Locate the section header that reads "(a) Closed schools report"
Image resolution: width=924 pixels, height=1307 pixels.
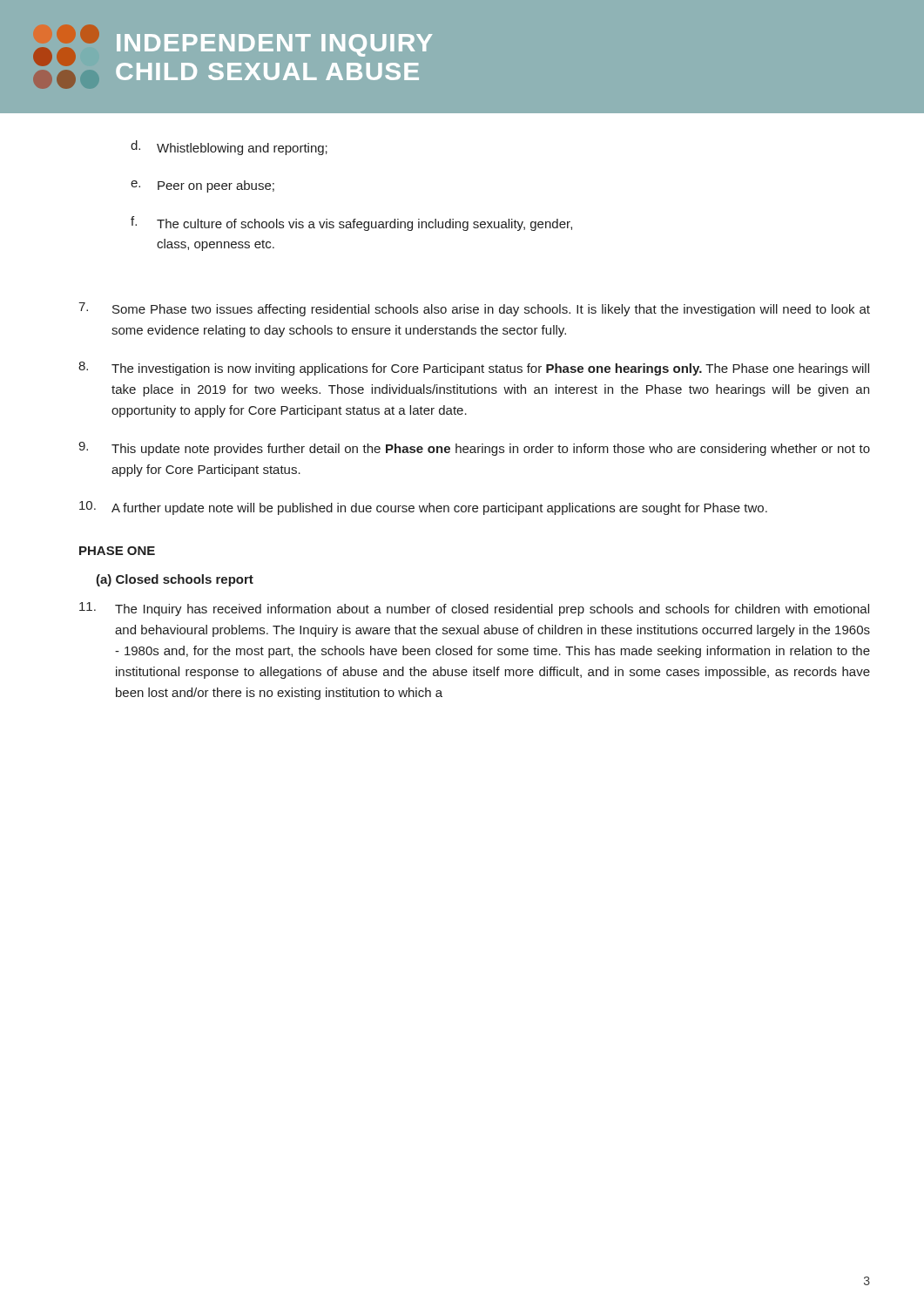175,579
